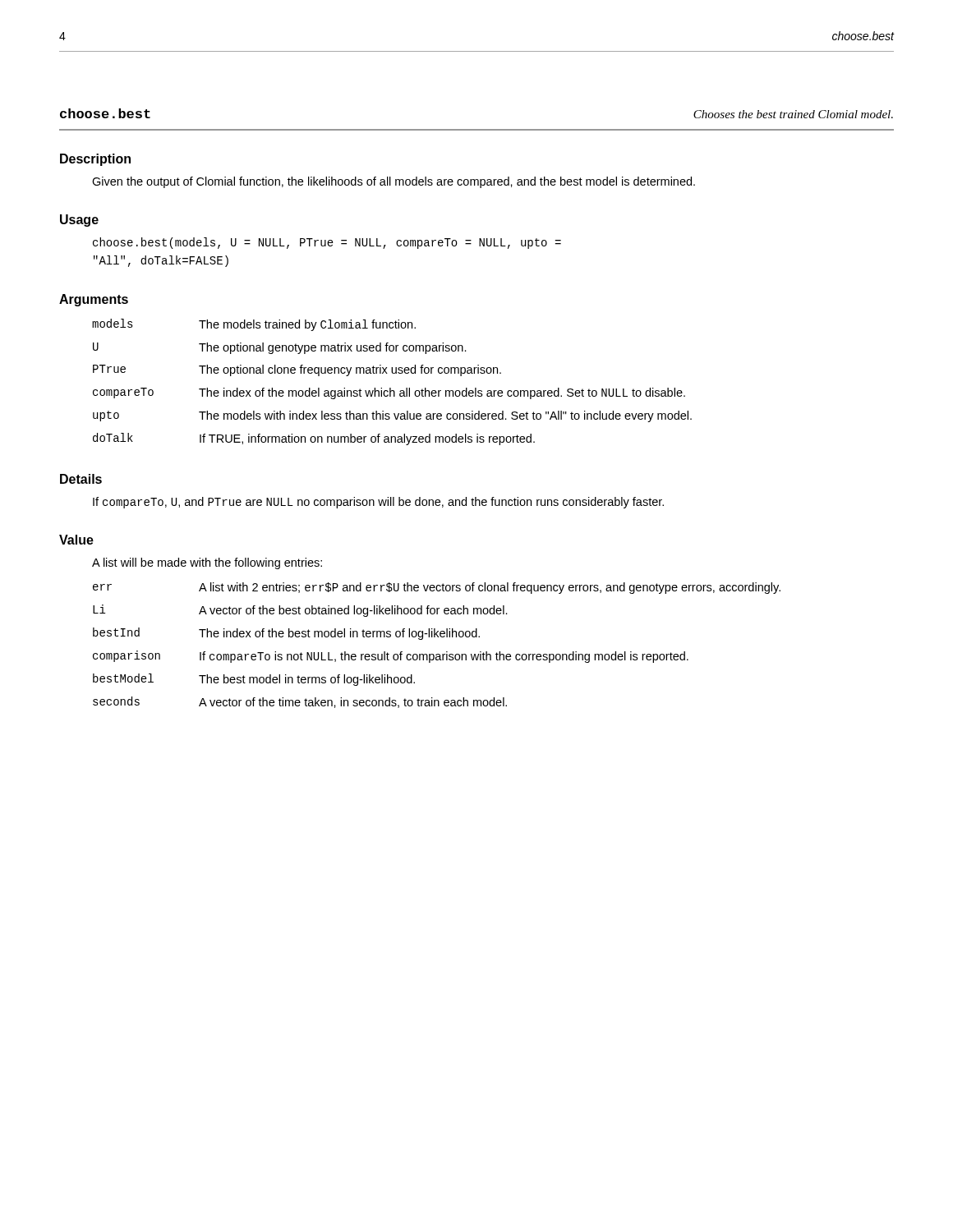Find the table that mentions "The optional clone frequency matrix"
The height and width of the screenshot is (1232, 953).
click(476, 382)
